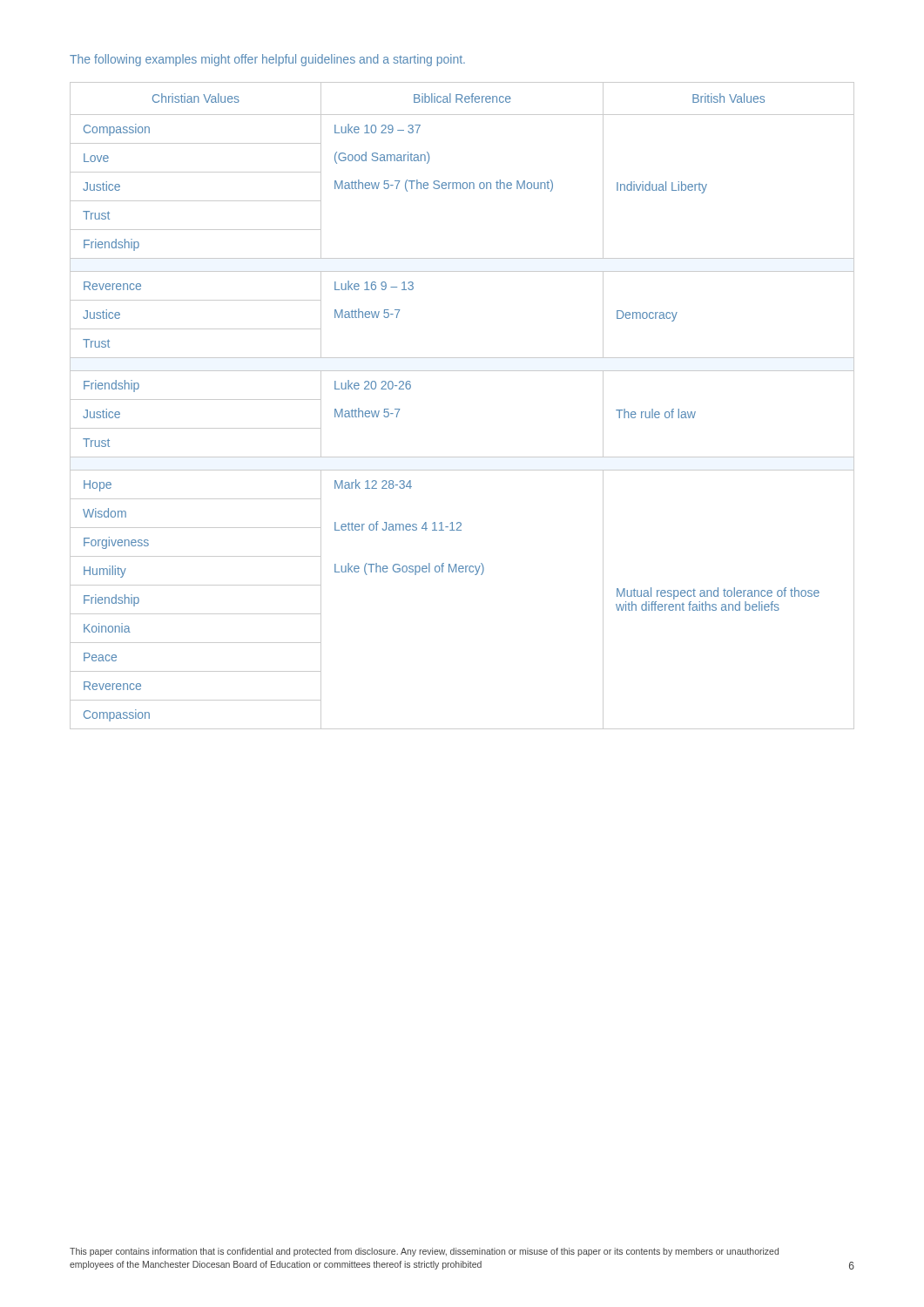
Task: Find the text block that says "The following examples might"
Action: click(x=268, y=59)
